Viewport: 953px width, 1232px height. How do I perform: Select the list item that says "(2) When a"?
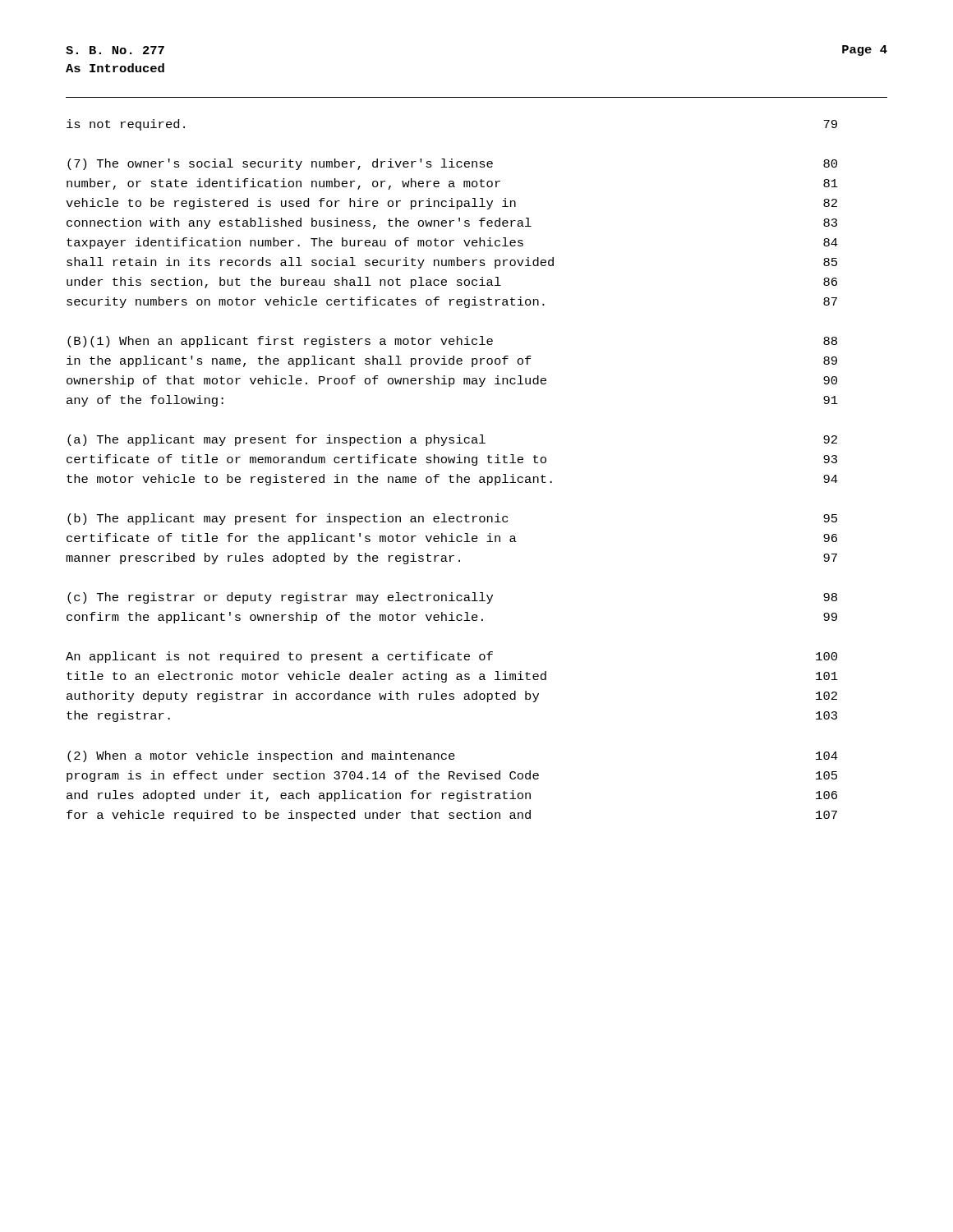(452, 786)
